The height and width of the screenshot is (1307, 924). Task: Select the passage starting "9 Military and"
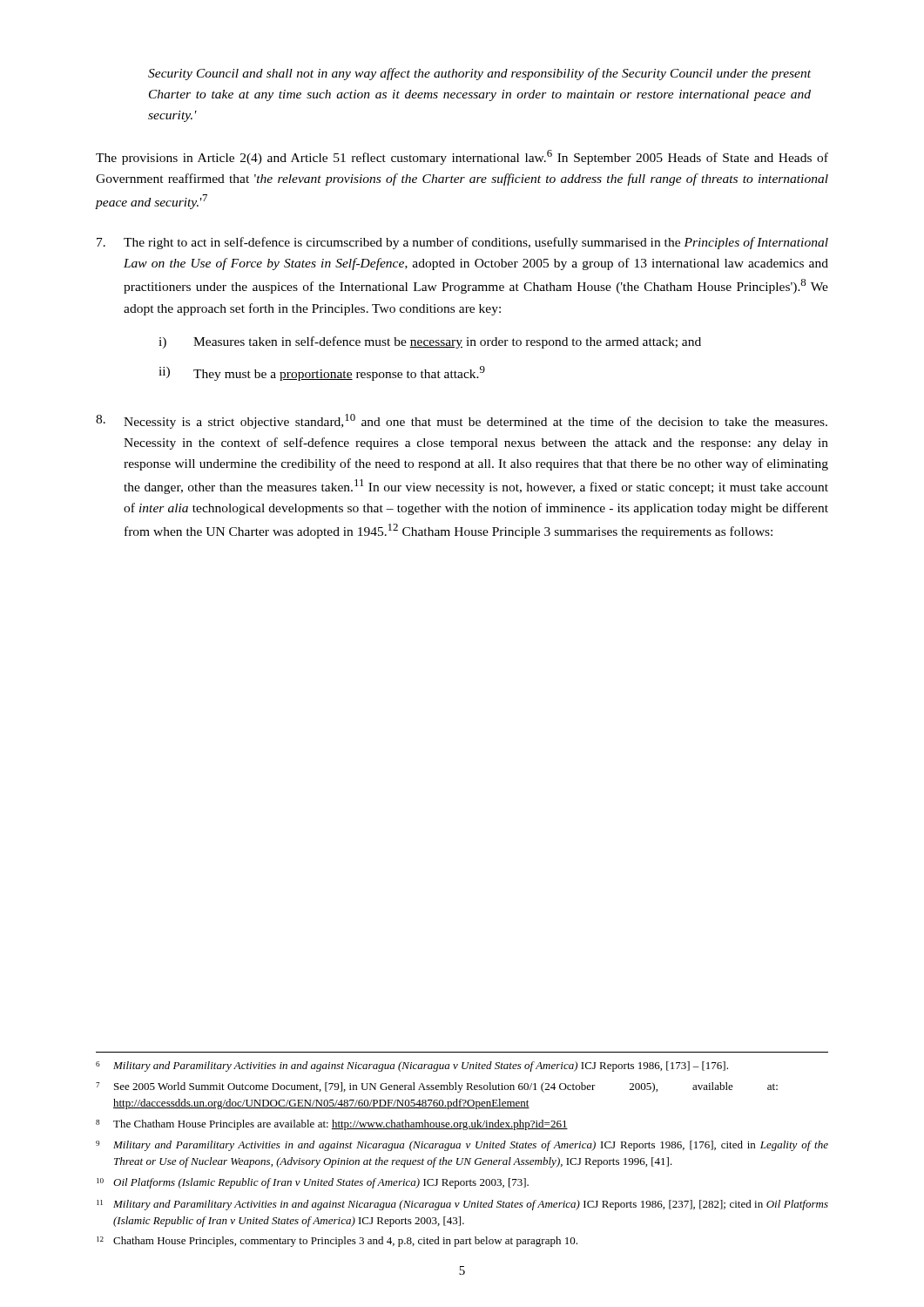pos(462,1154)
